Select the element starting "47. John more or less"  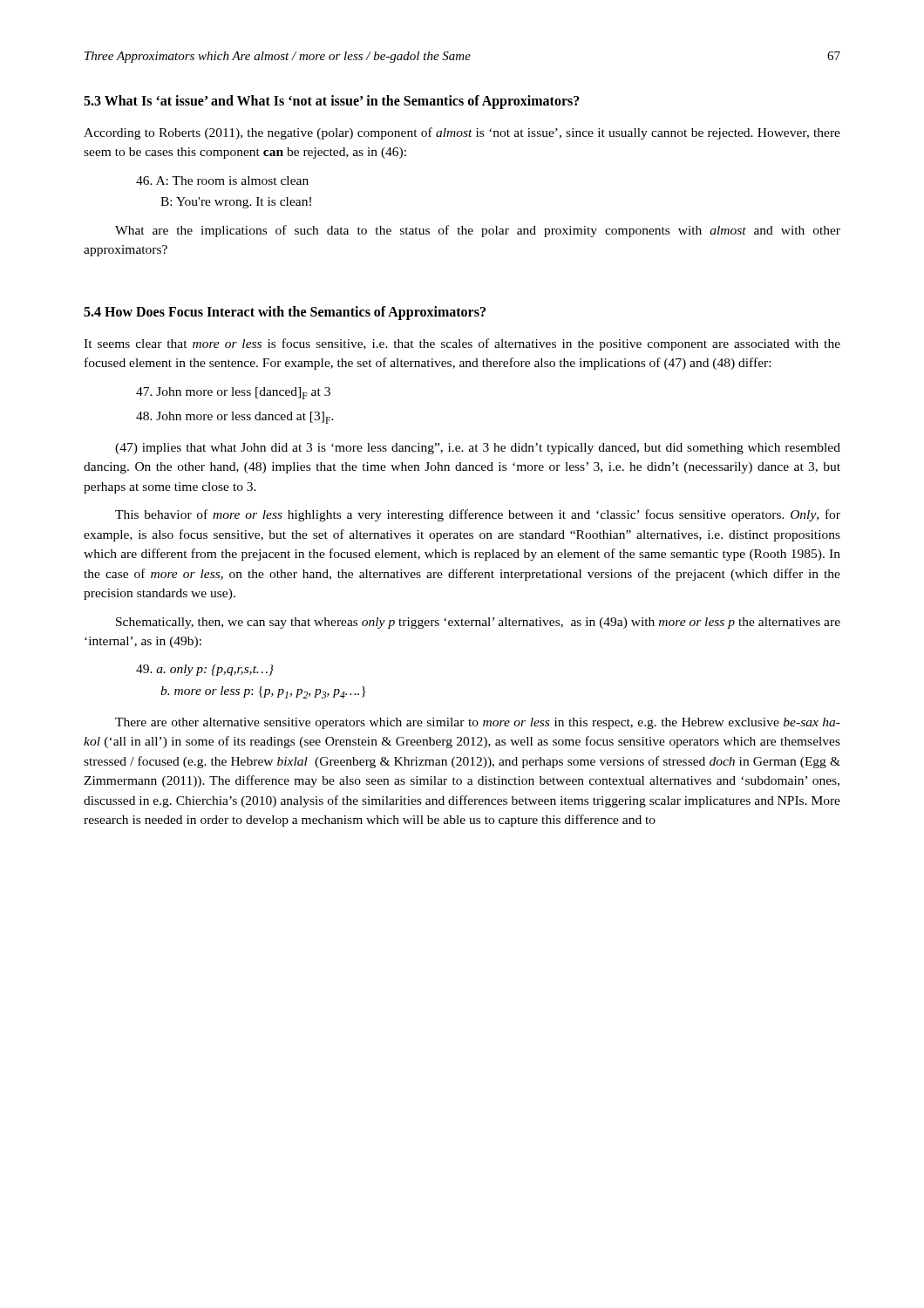coord(233,393)
